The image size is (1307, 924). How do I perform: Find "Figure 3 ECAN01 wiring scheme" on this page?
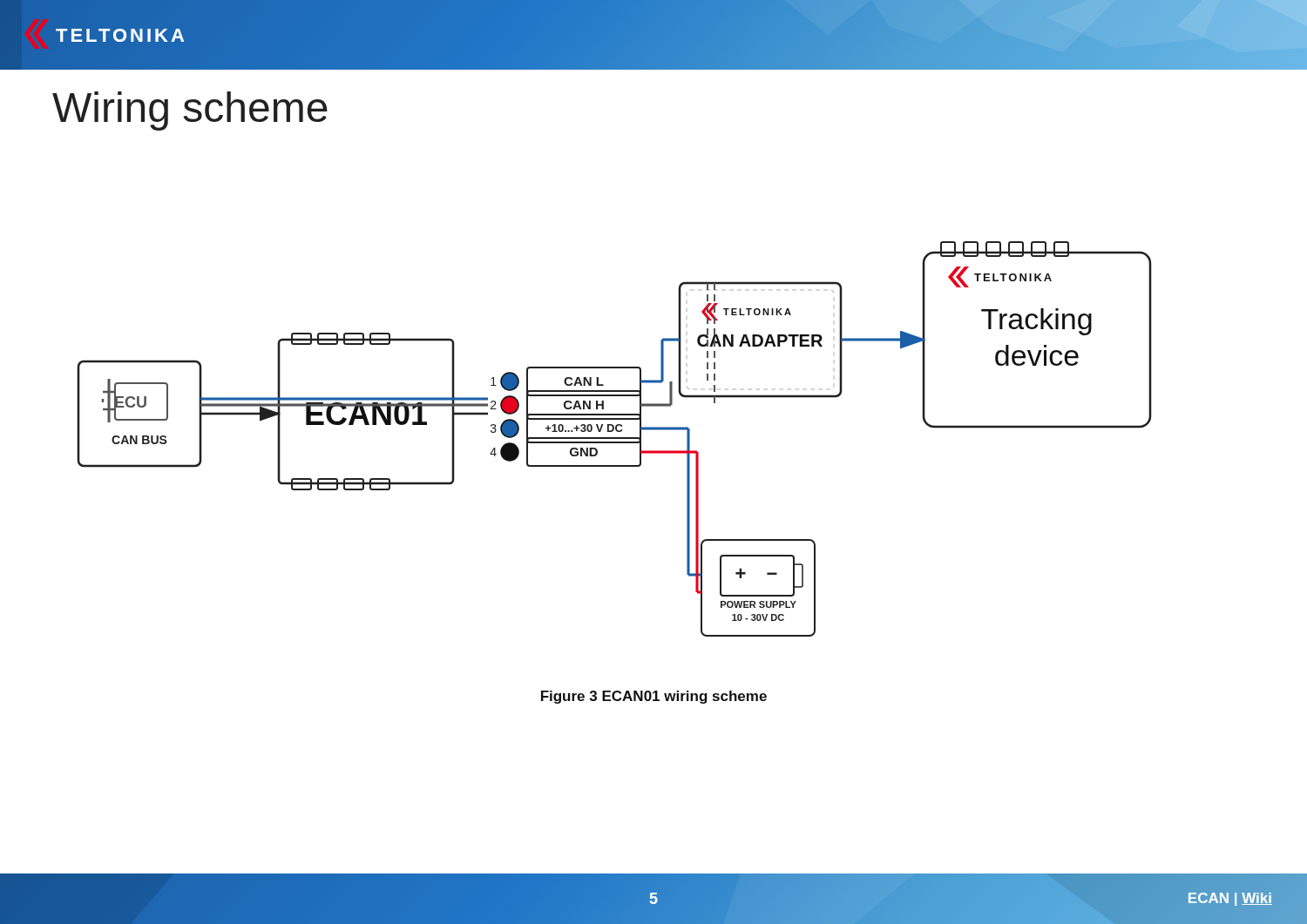[654, 696]
